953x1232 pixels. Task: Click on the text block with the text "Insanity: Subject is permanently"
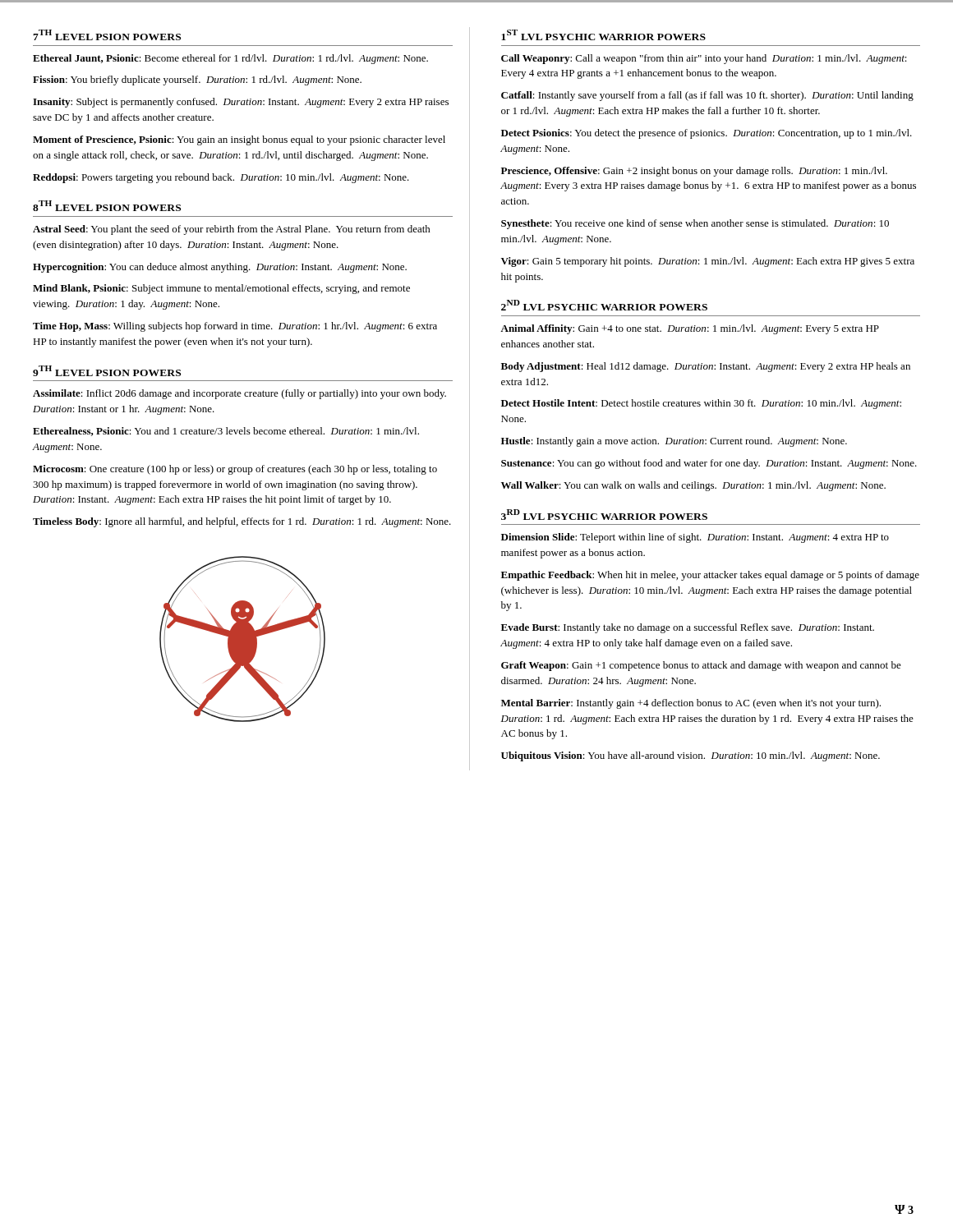pos(241,109)
